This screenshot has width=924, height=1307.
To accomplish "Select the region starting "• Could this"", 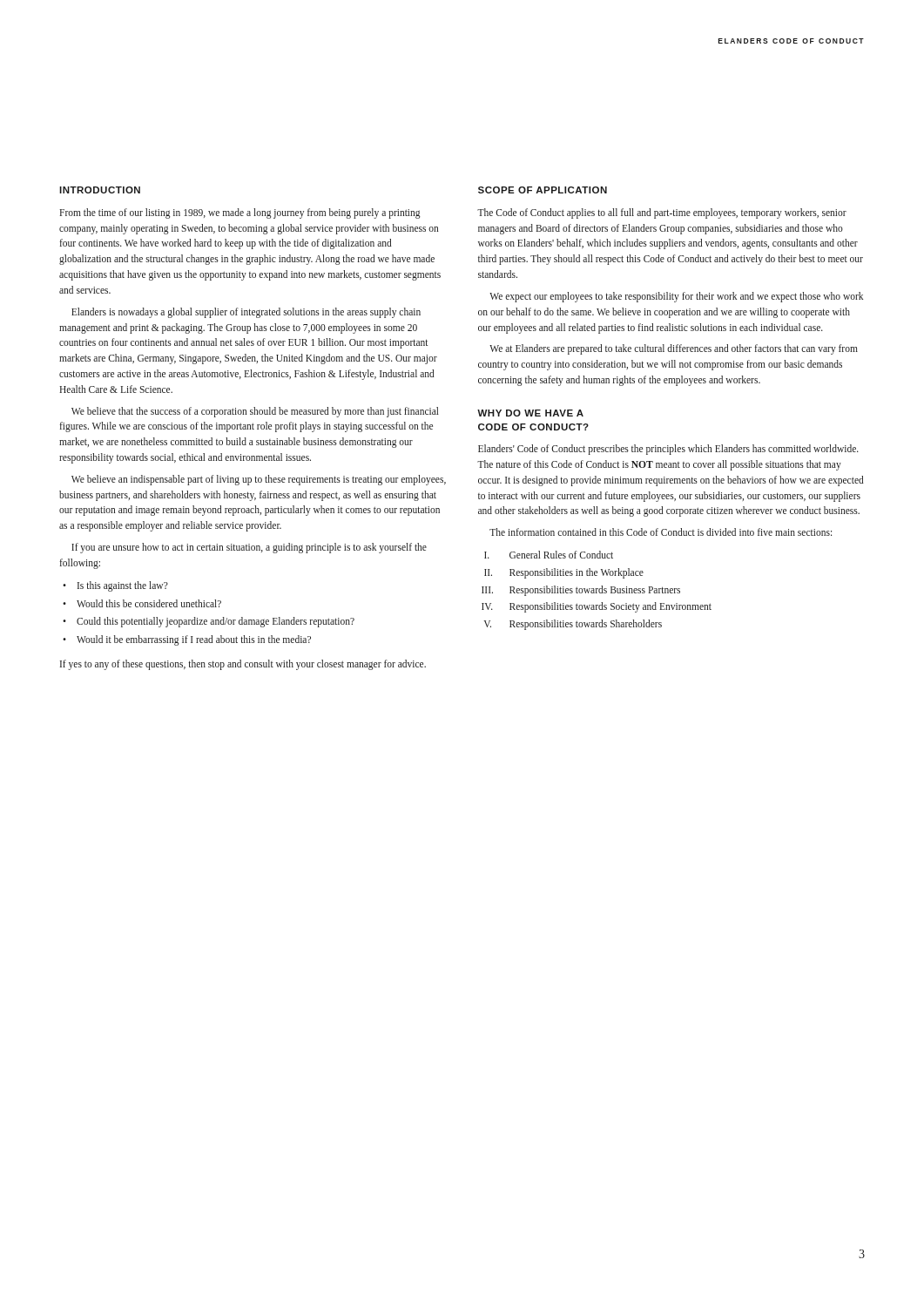I will tap(255, 622).
